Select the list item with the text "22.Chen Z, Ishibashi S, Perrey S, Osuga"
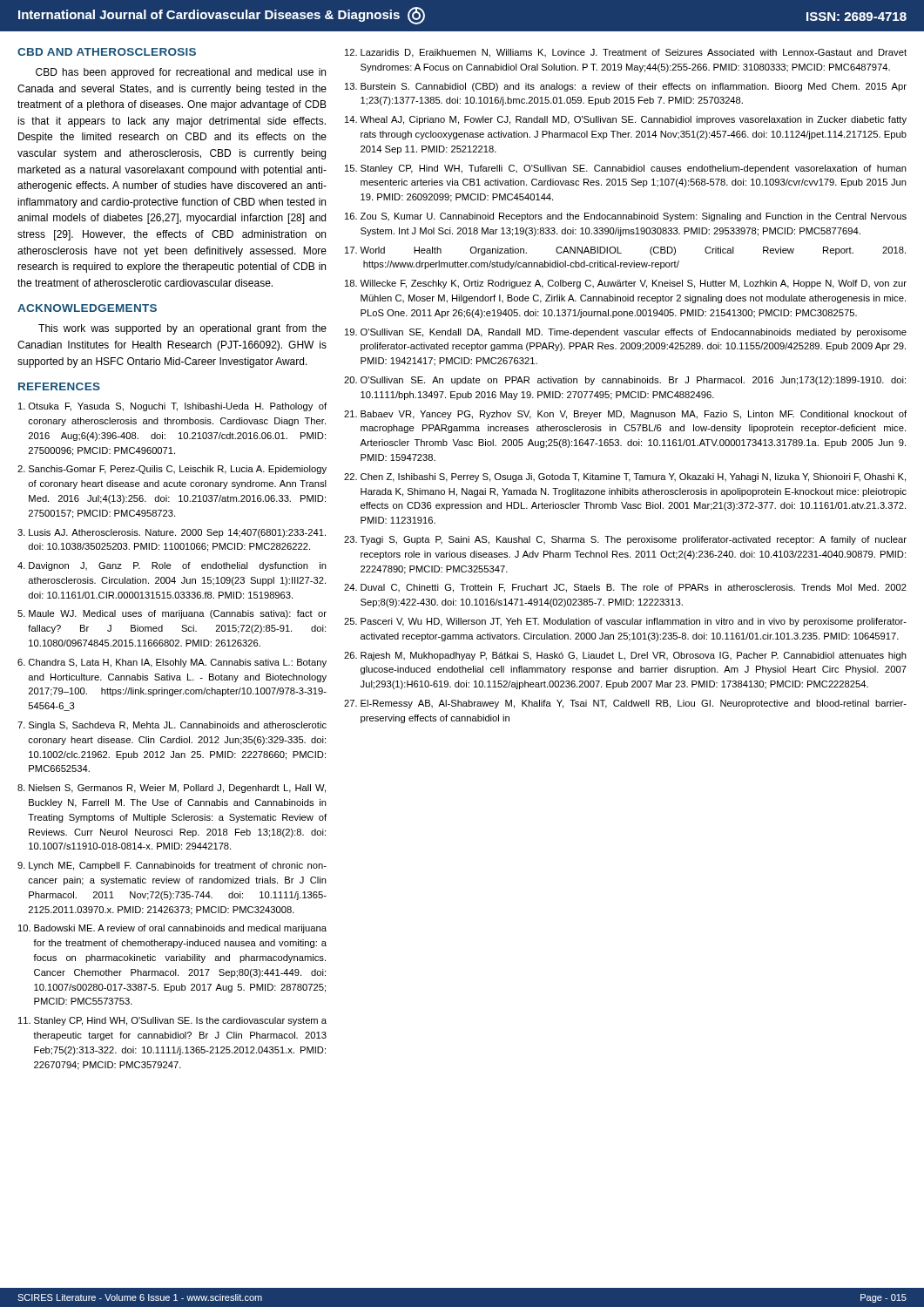 click(x=625, y=499)
